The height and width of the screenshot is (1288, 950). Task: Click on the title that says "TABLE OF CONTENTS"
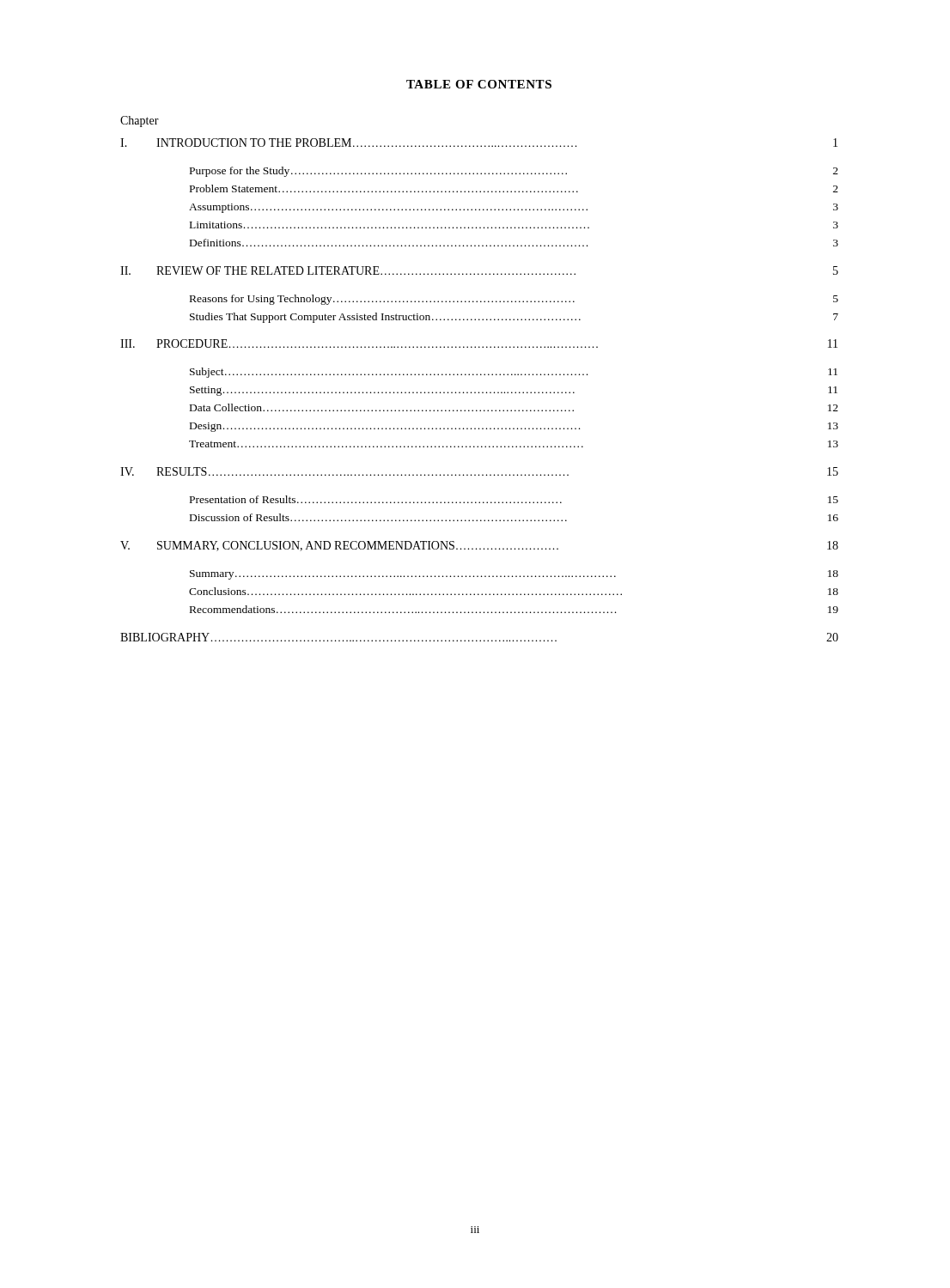tap(479, 84)
